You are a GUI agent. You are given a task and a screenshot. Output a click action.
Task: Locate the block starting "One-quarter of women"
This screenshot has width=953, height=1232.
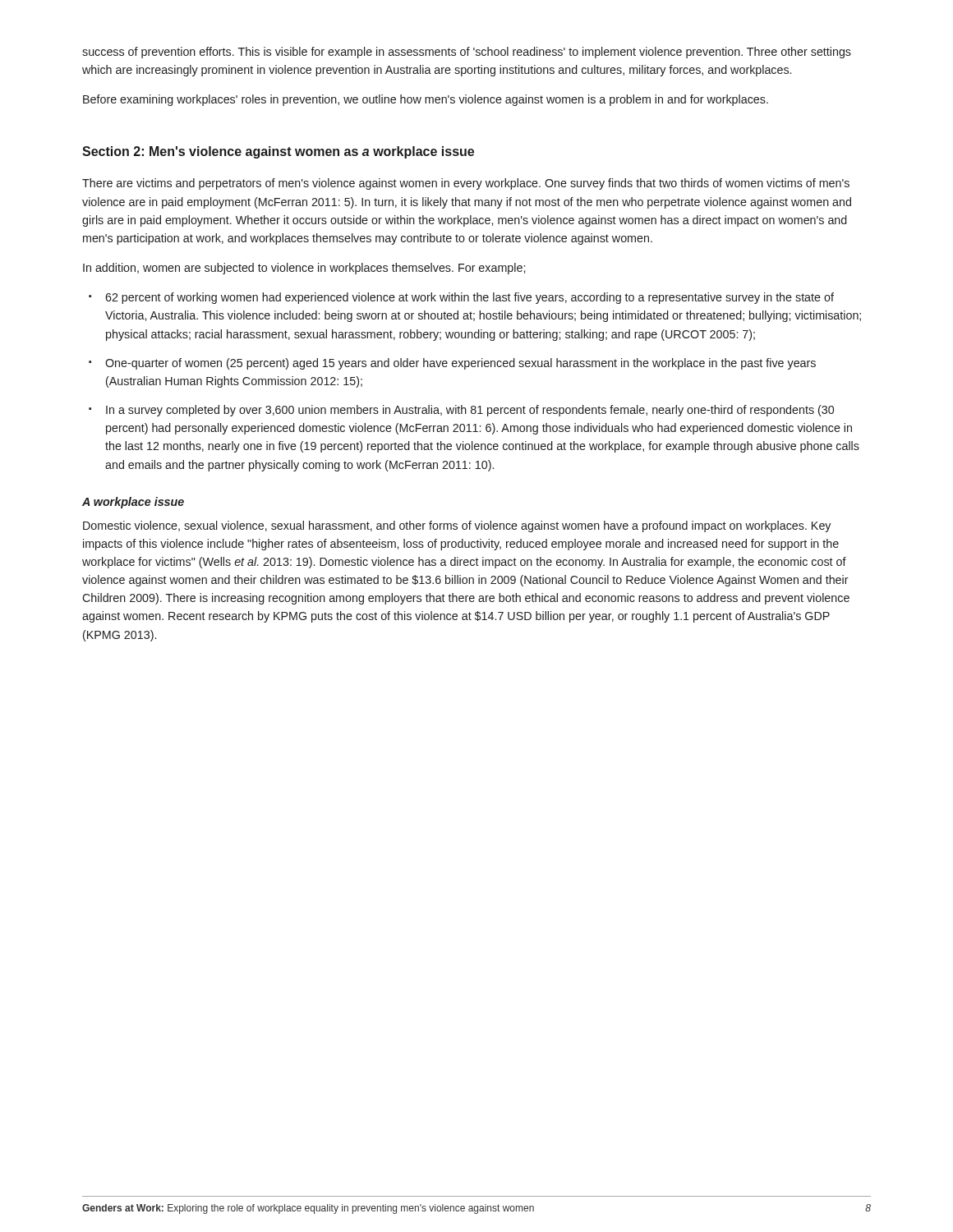coord(461,372)
